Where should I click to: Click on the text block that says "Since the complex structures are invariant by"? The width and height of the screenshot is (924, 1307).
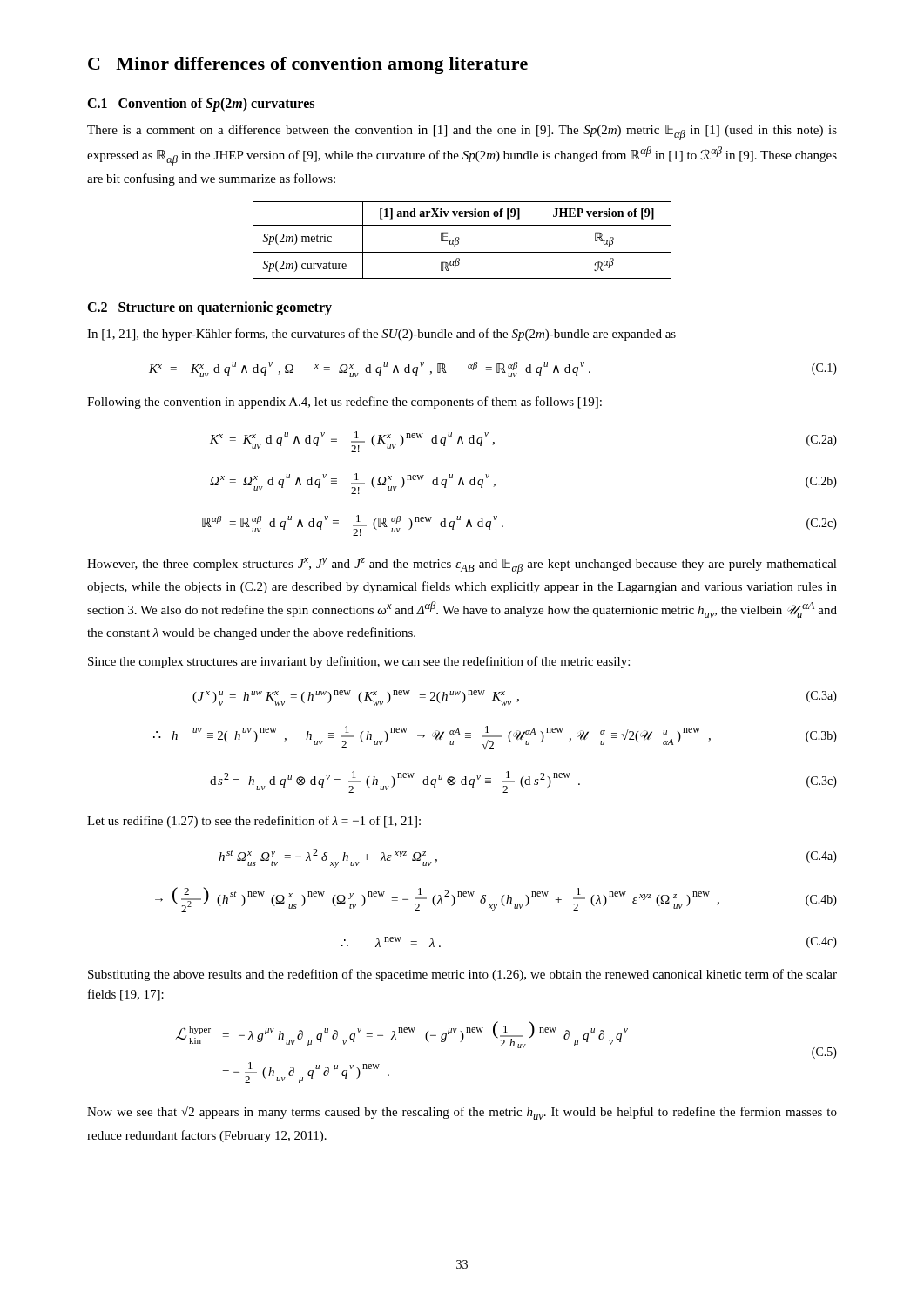click(x=462, y=662)
